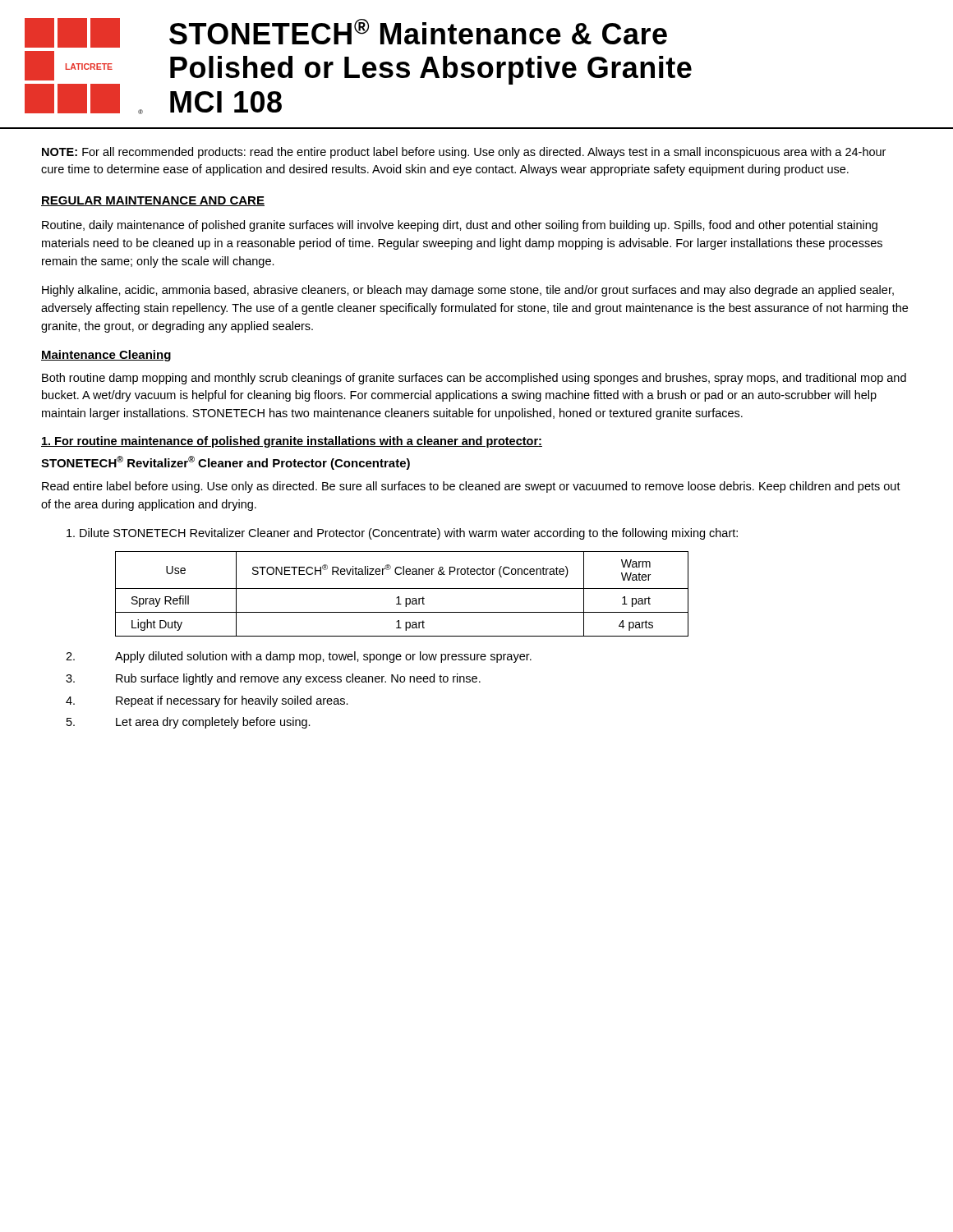953x1232 pixels.
Task: Find the region starting "REGULAR MAINTENANCE AND CARE"
Action: point(153,200)
